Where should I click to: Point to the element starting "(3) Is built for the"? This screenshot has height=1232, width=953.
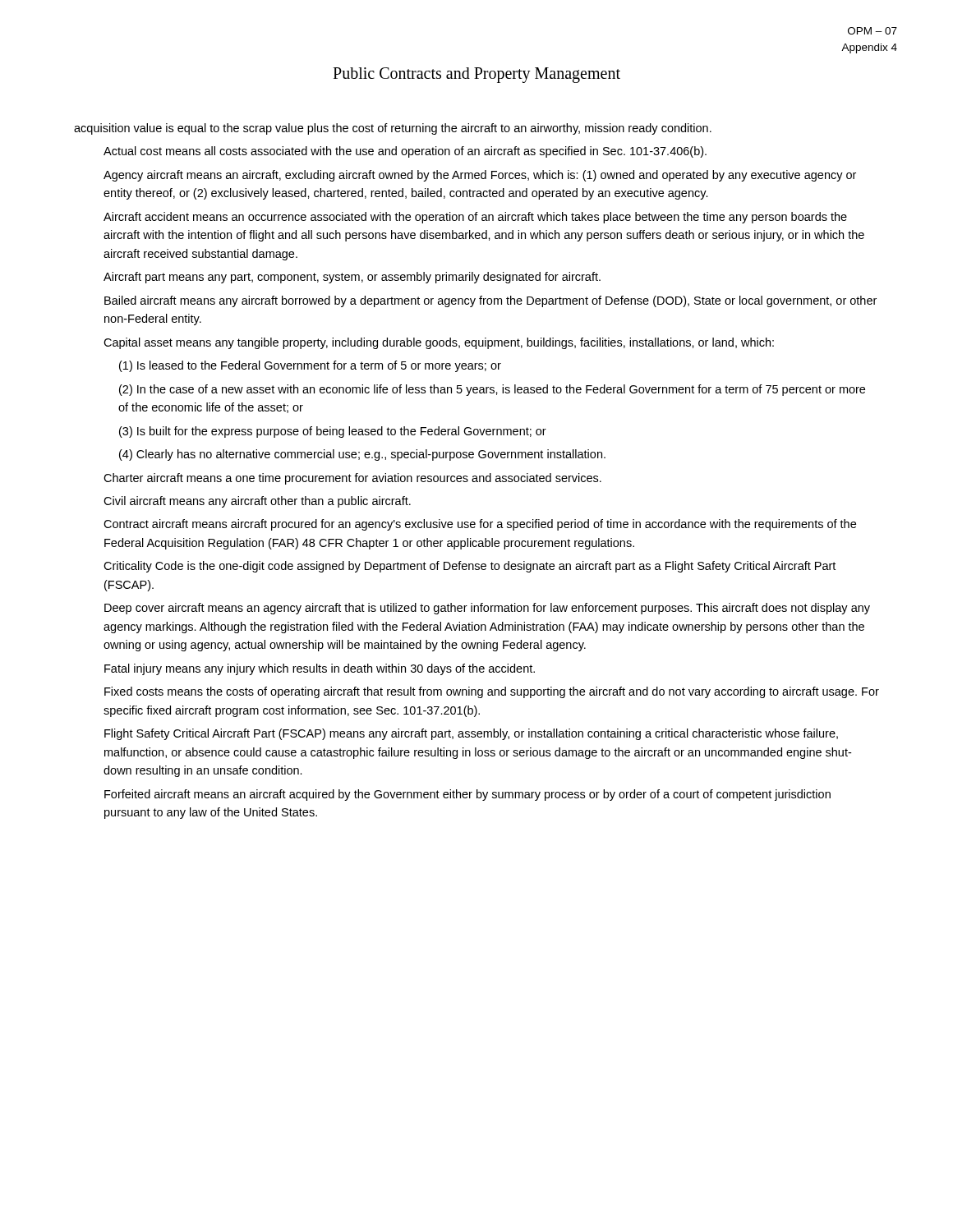point(499,431)
